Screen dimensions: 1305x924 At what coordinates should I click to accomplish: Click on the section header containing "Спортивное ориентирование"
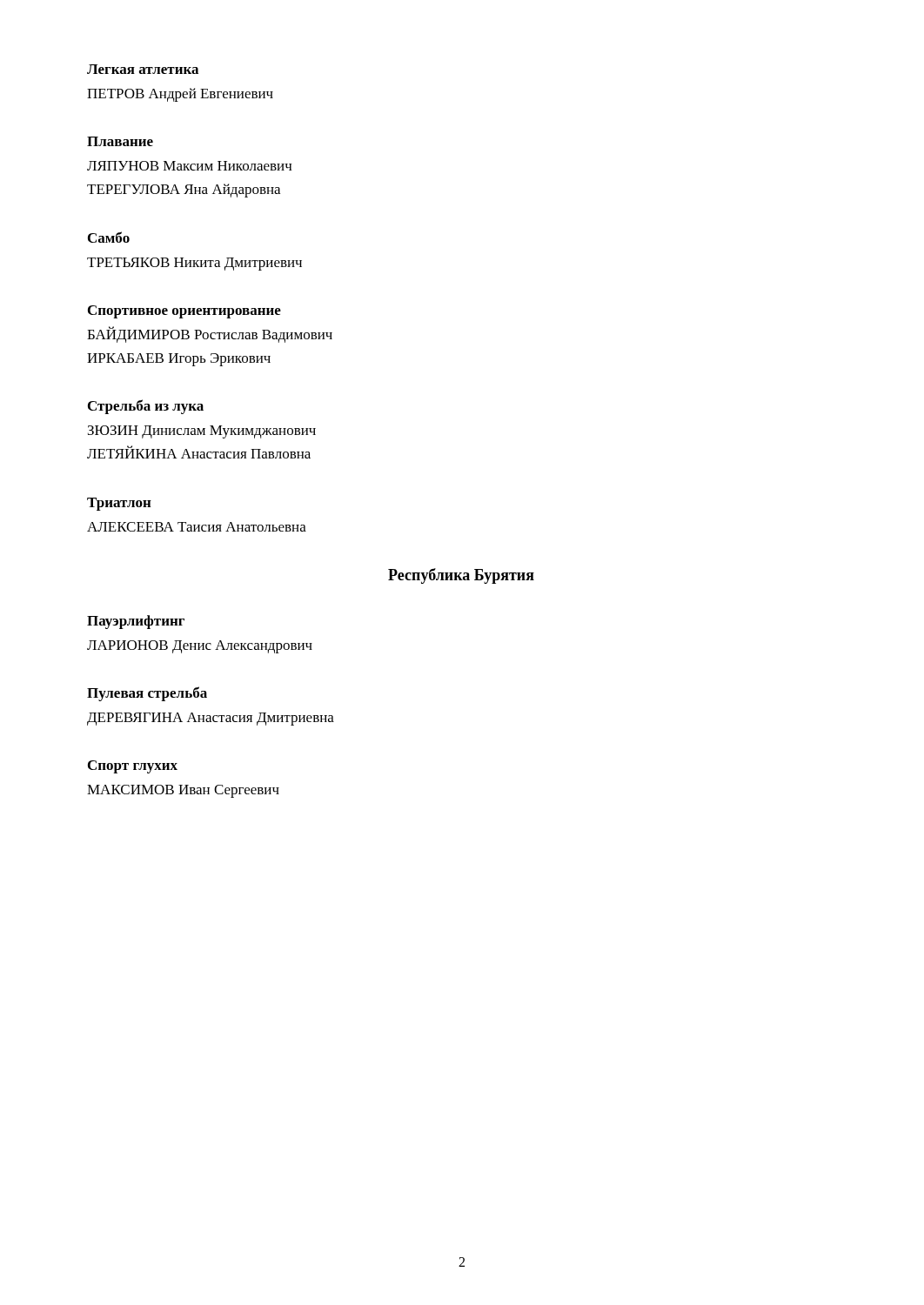[x=184, y=310]
